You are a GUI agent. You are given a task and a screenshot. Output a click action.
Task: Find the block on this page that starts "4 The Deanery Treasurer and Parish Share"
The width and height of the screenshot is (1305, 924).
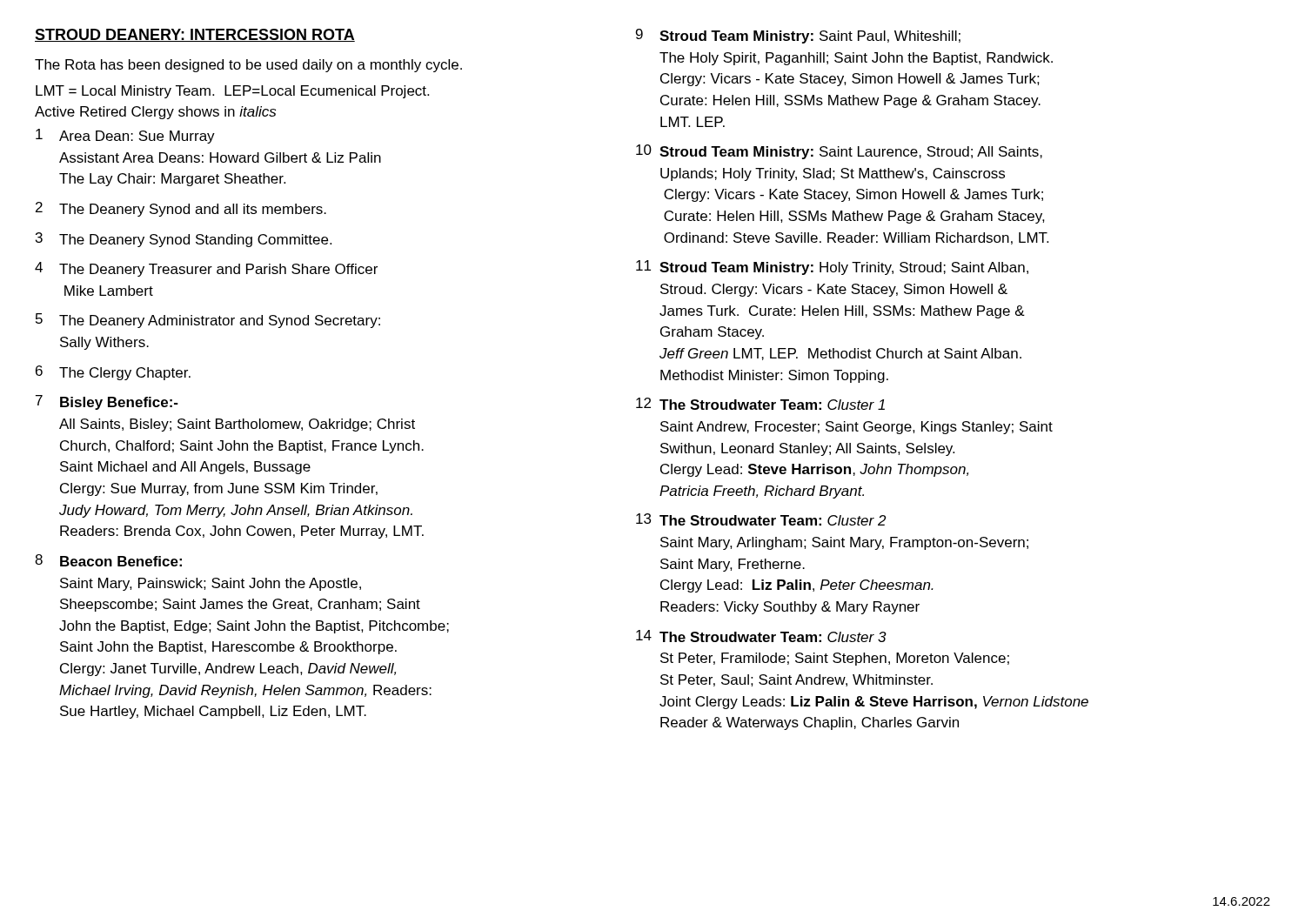206,281
